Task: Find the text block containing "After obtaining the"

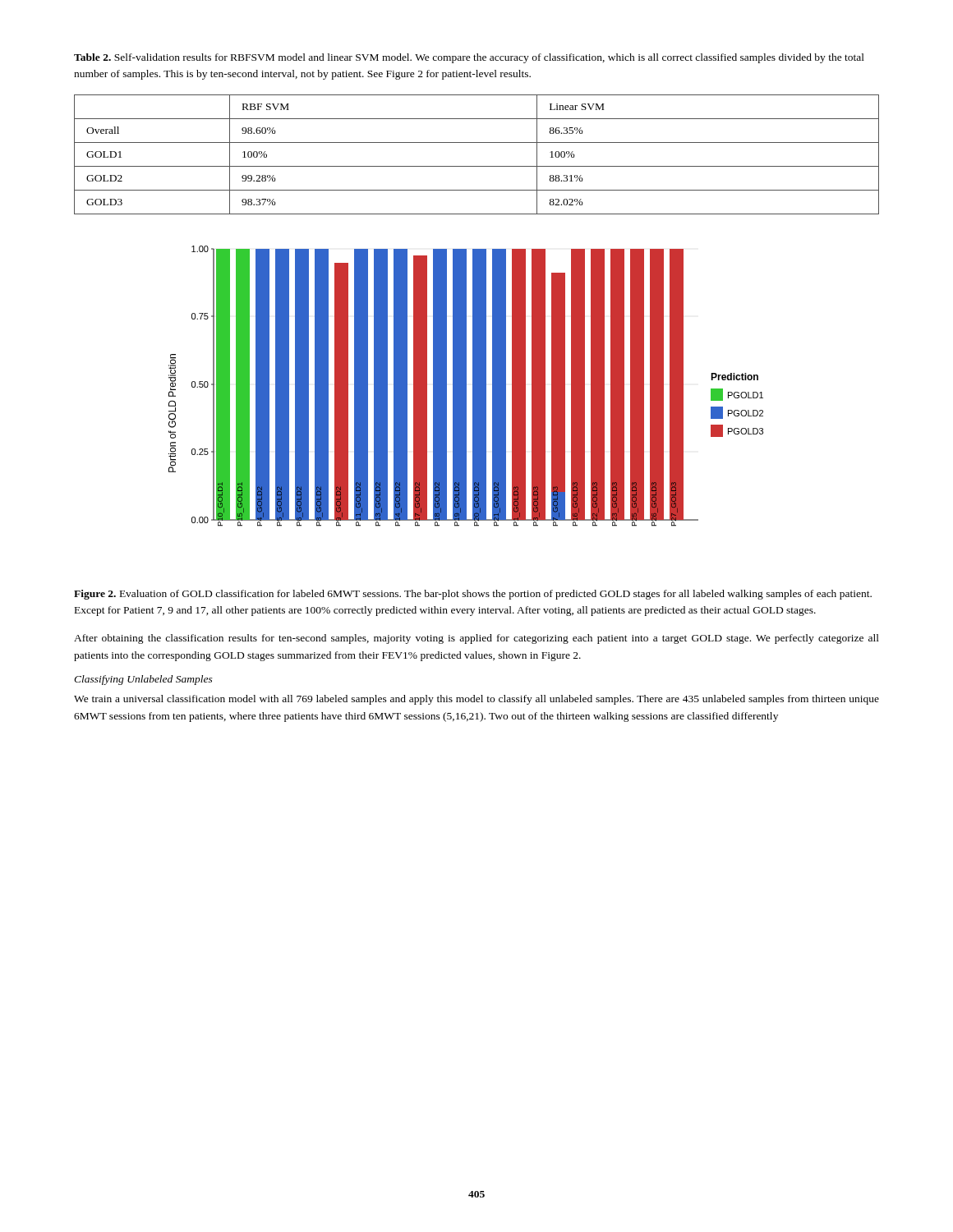Action: [x=476, y=646]
